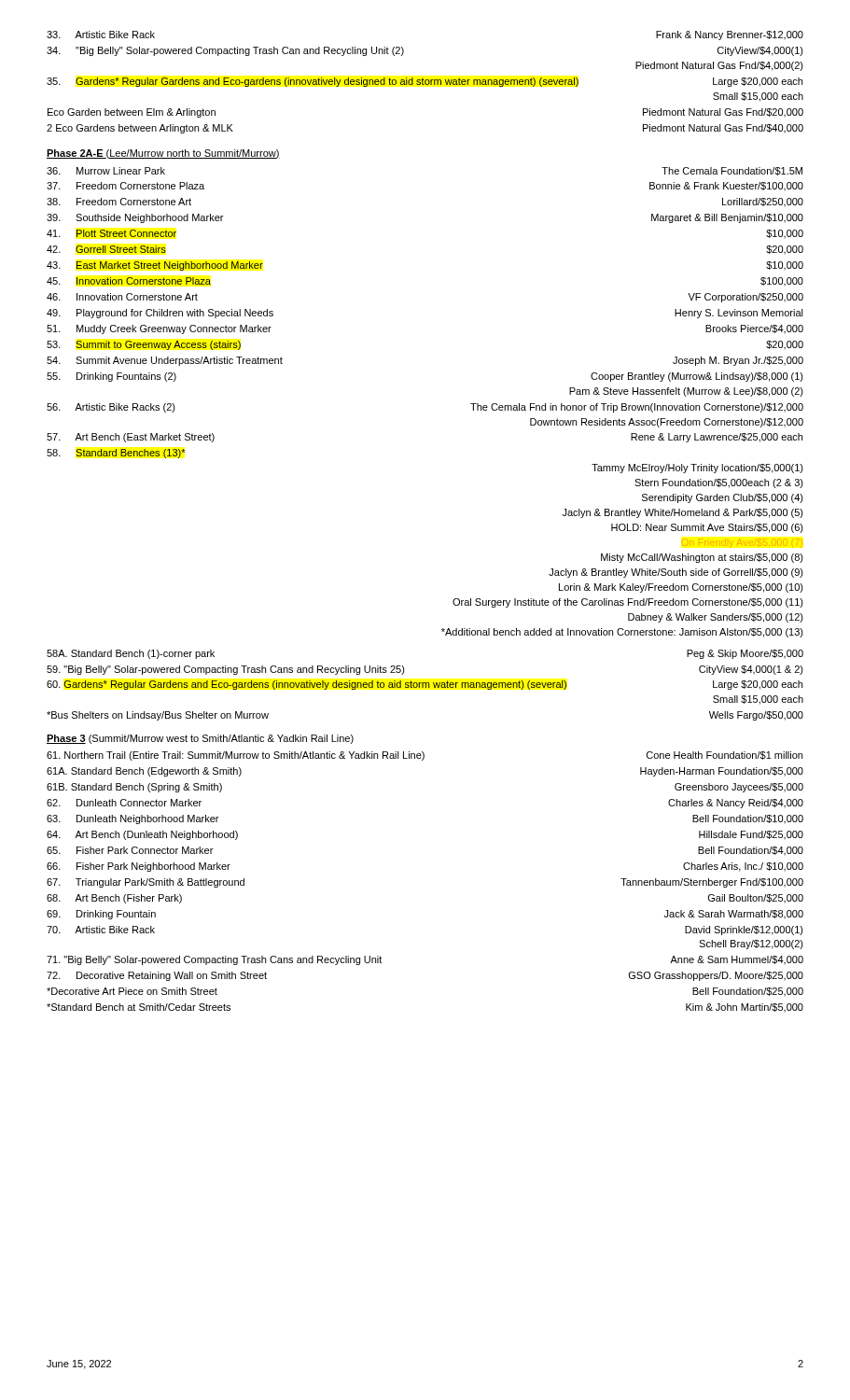Find the text block starting "45. Innovation Cornerstone Plaza $100,000"
Screen dimensions: 1400x850
click(x=138, y=281)
